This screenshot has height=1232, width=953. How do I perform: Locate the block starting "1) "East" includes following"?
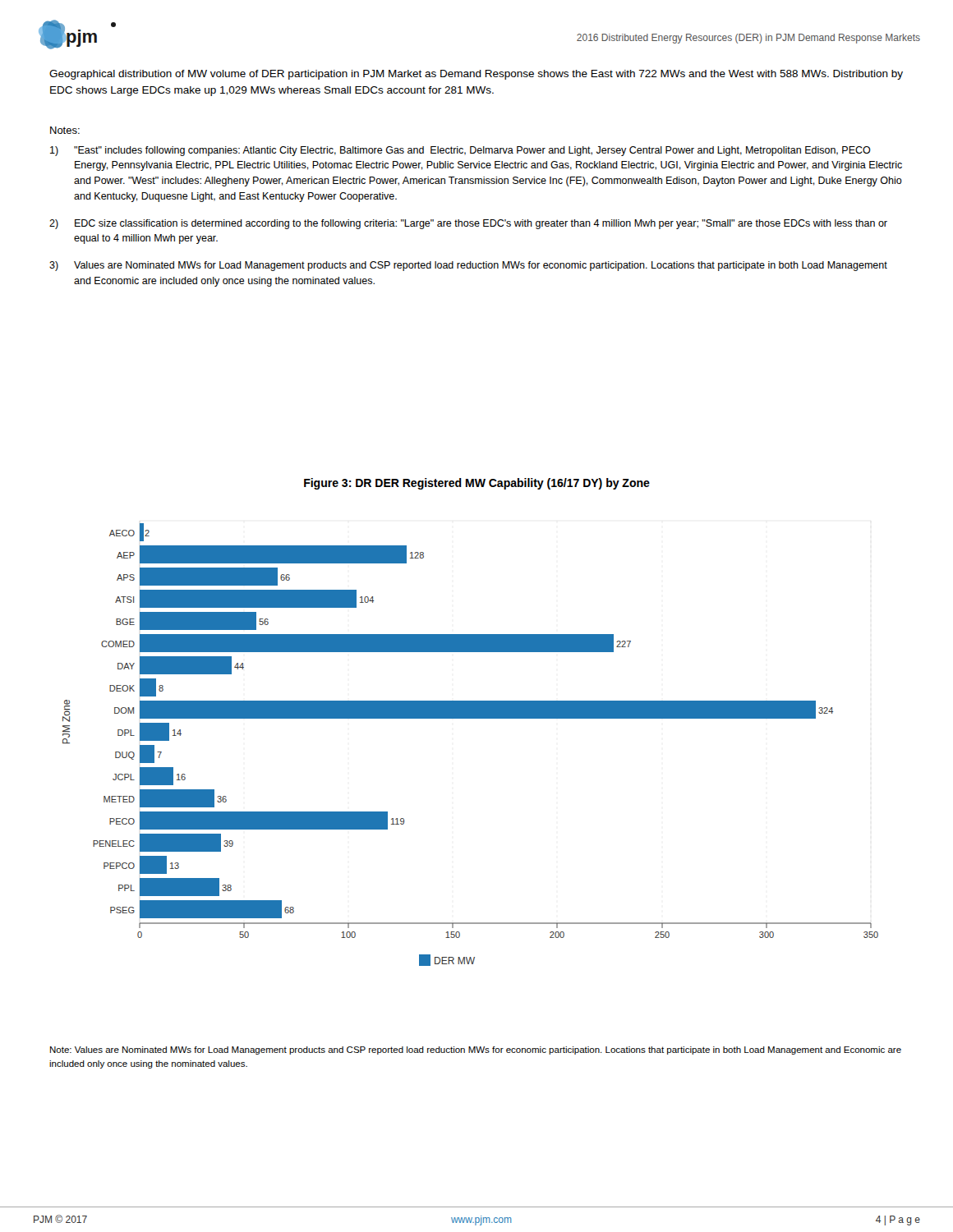click(x=476, y=173)
